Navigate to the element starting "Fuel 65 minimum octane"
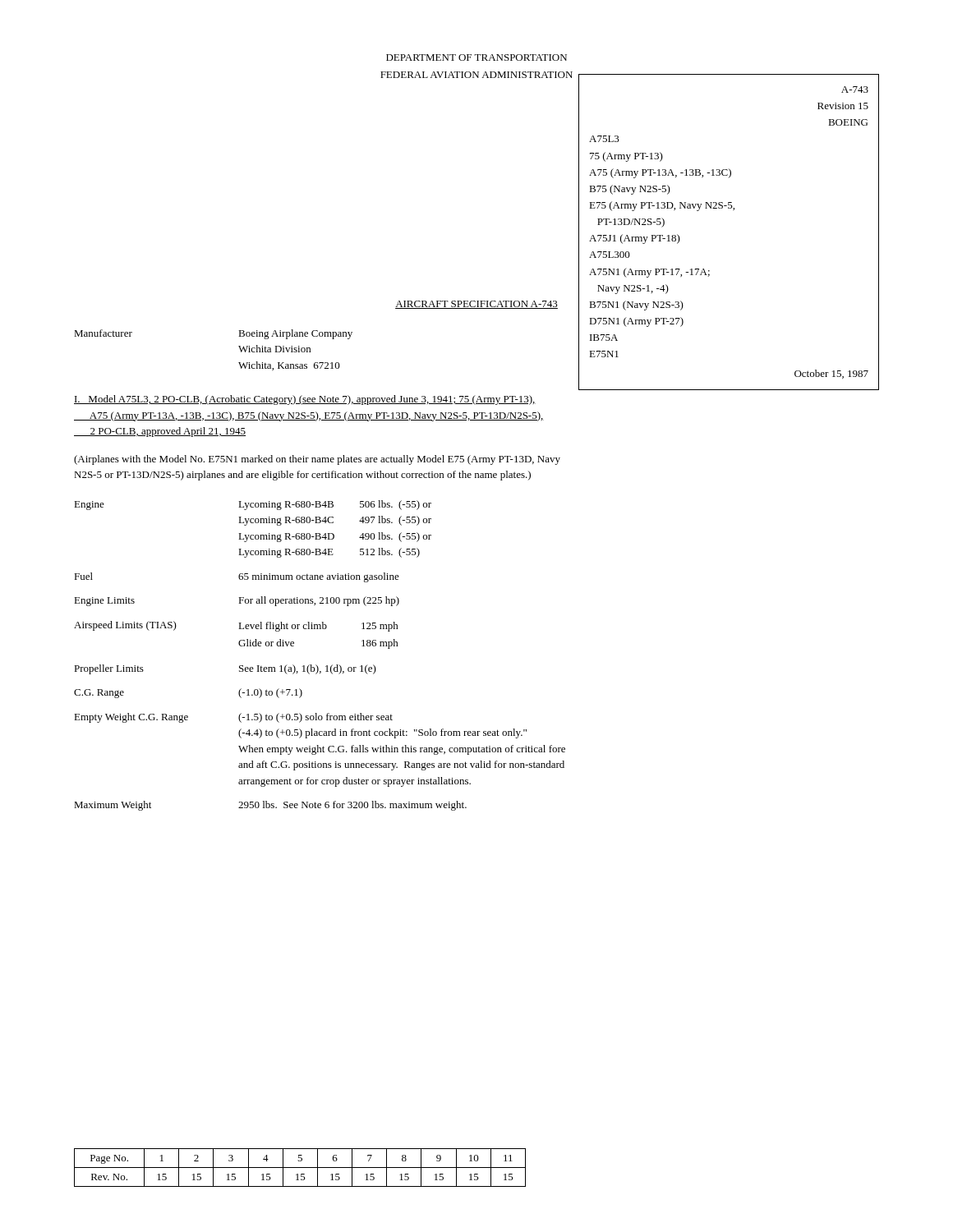Image resolution: width=953 pixels, height=1232 pixels. pyautogui.click(x=237, y=577)
